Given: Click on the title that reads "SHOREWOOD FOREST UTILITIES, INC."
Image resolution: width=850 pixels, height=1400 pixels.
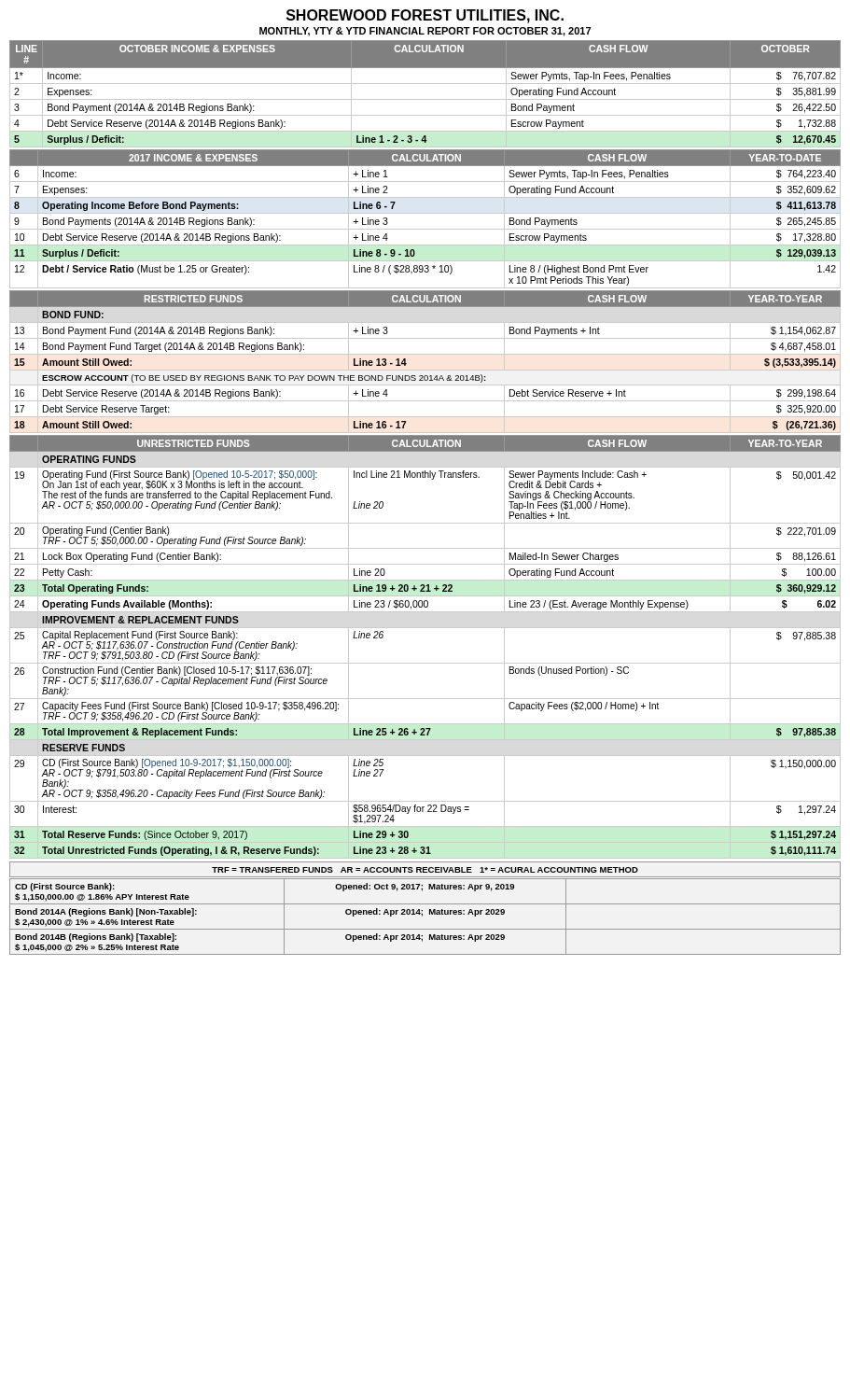Looking at the screenshot, I should point(425,15).
